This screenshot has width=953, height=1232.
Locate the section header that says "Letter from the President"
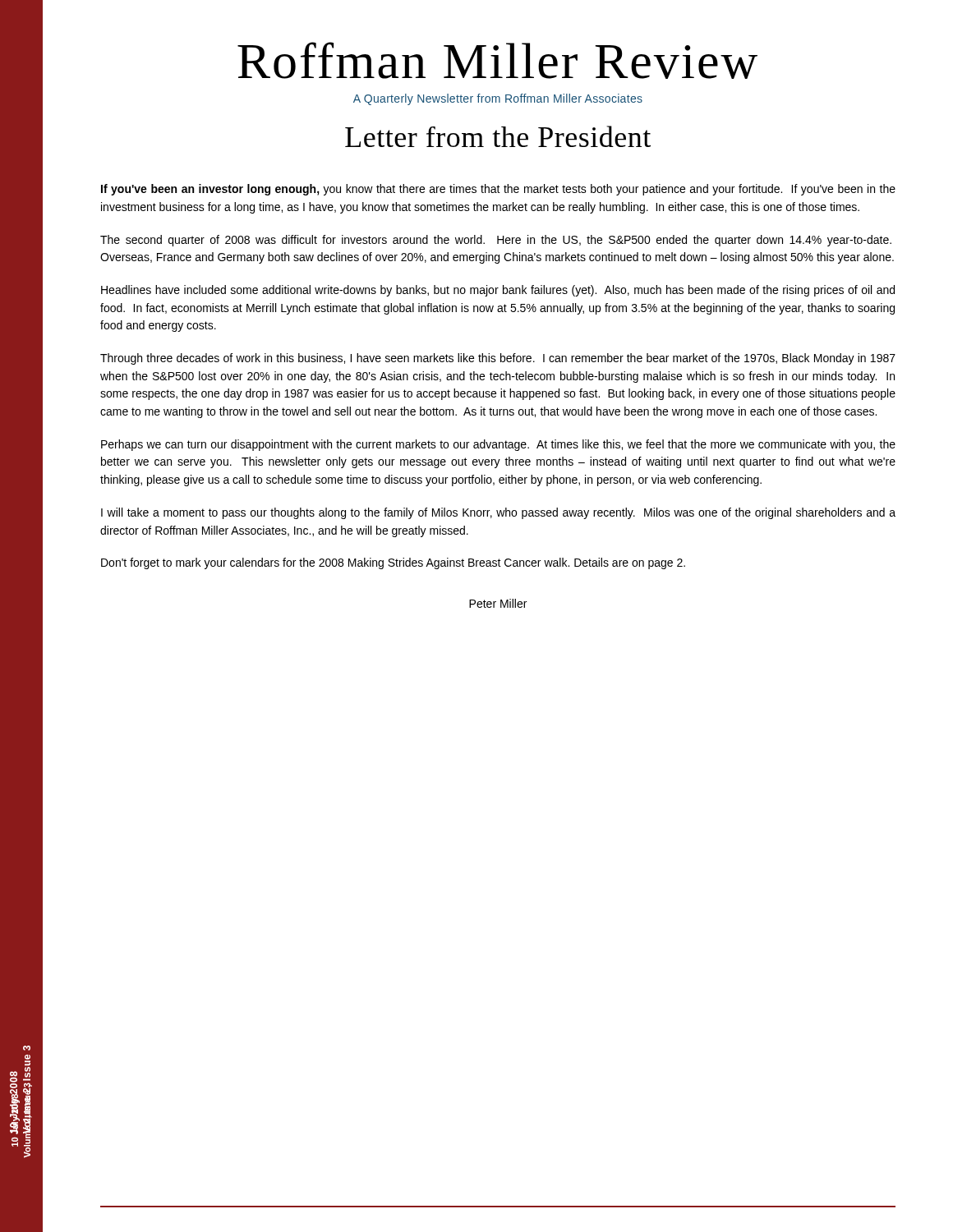coord(498,137)
